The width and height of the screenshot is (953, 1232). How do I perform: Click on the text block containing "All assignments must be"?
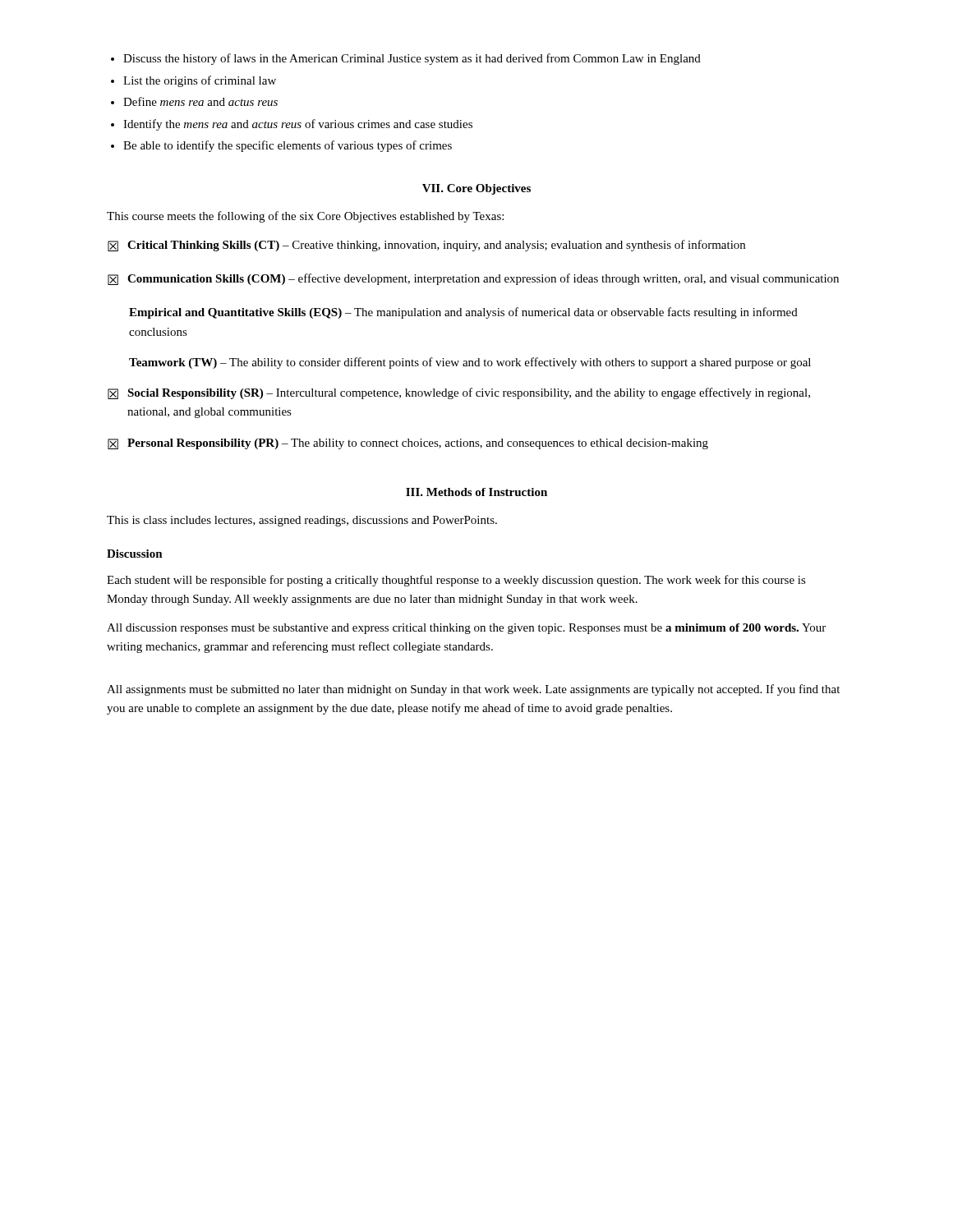(x=473, y=698)
